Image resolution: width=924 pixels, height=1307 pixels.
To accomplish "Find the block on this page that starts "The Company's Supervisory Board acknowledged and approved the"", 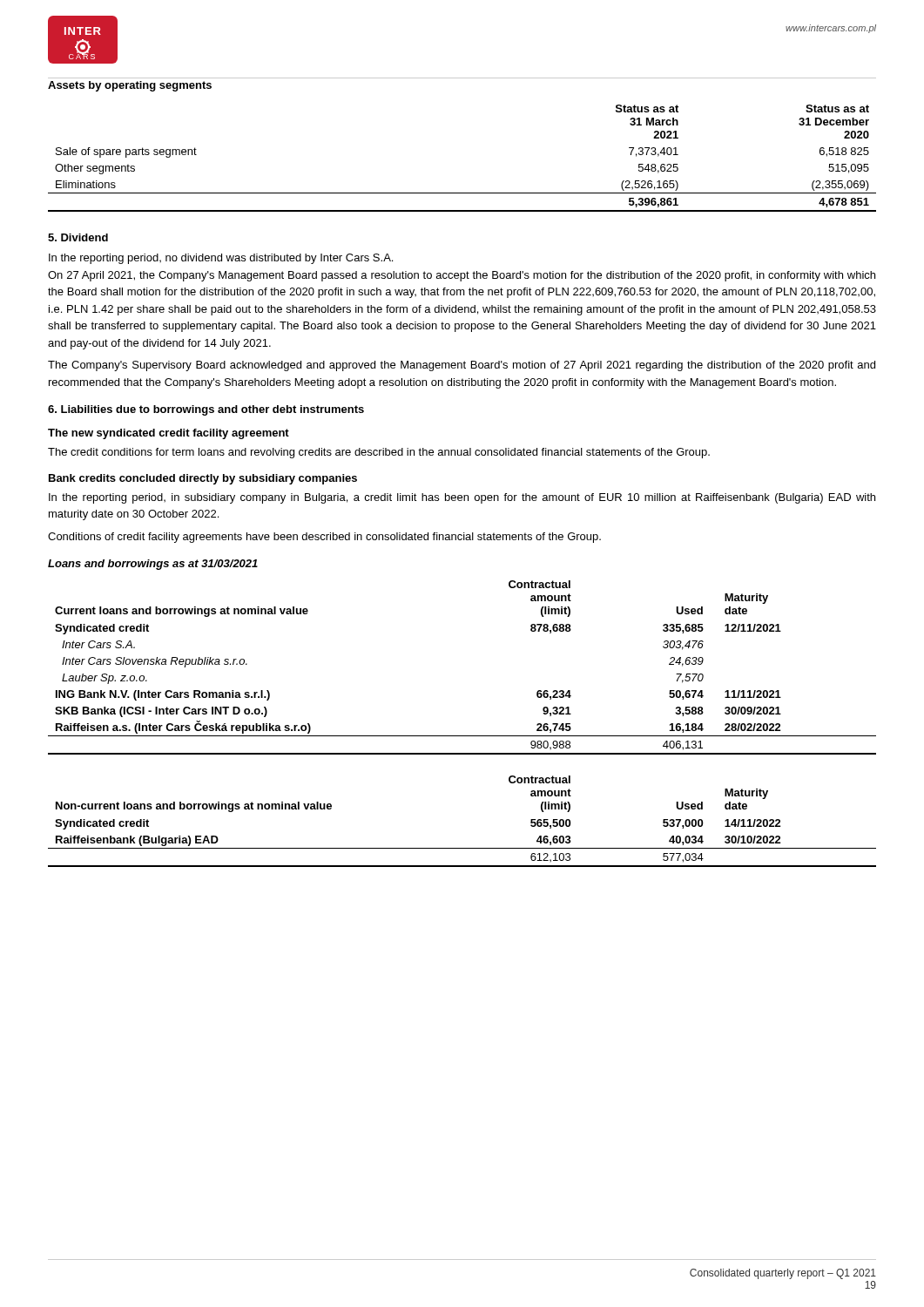I will pyautogui.click(x=462, y=373).
